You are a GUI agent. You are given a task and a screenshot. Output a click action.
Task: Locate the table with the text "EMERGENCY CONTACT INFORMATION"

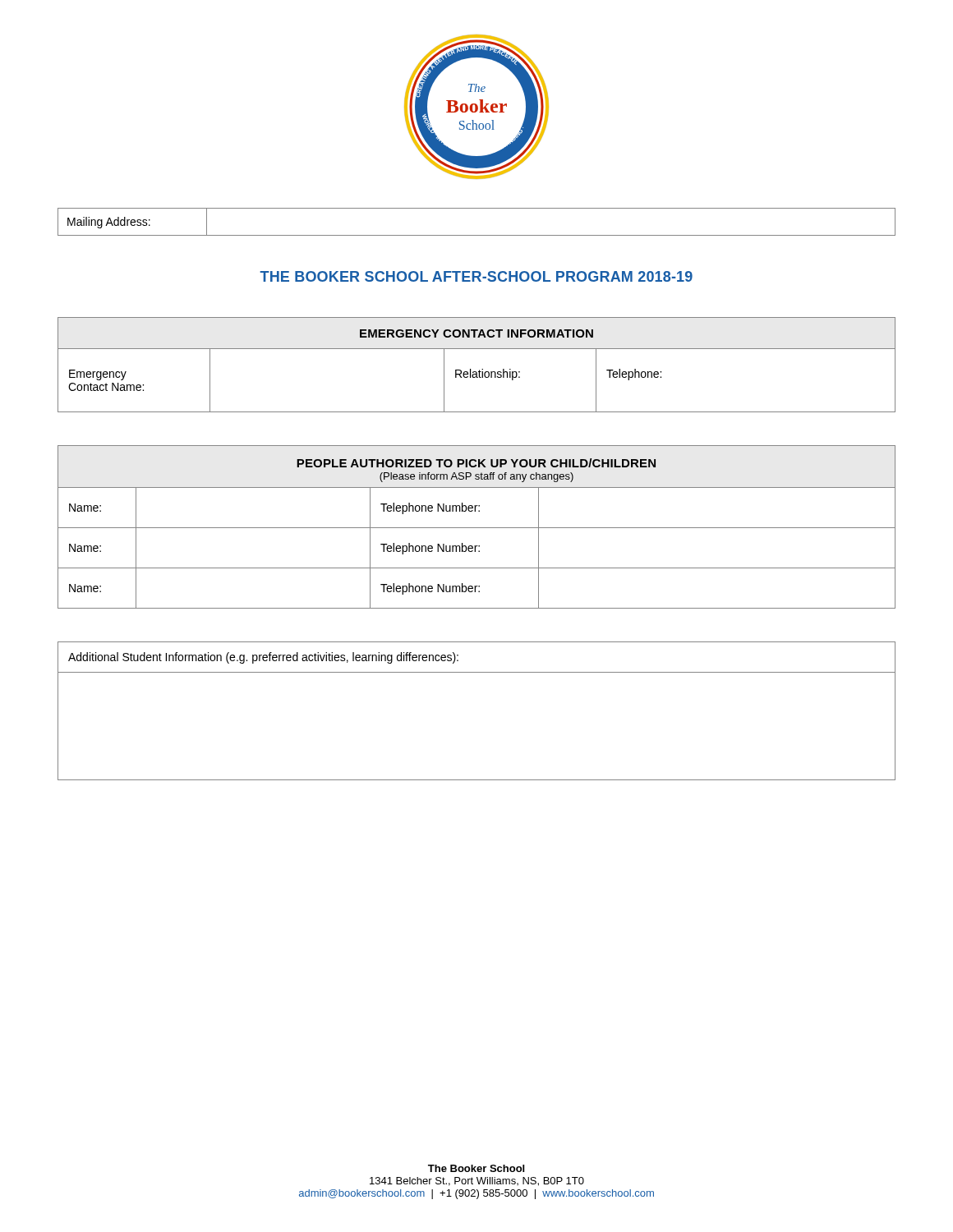(476, 365)
